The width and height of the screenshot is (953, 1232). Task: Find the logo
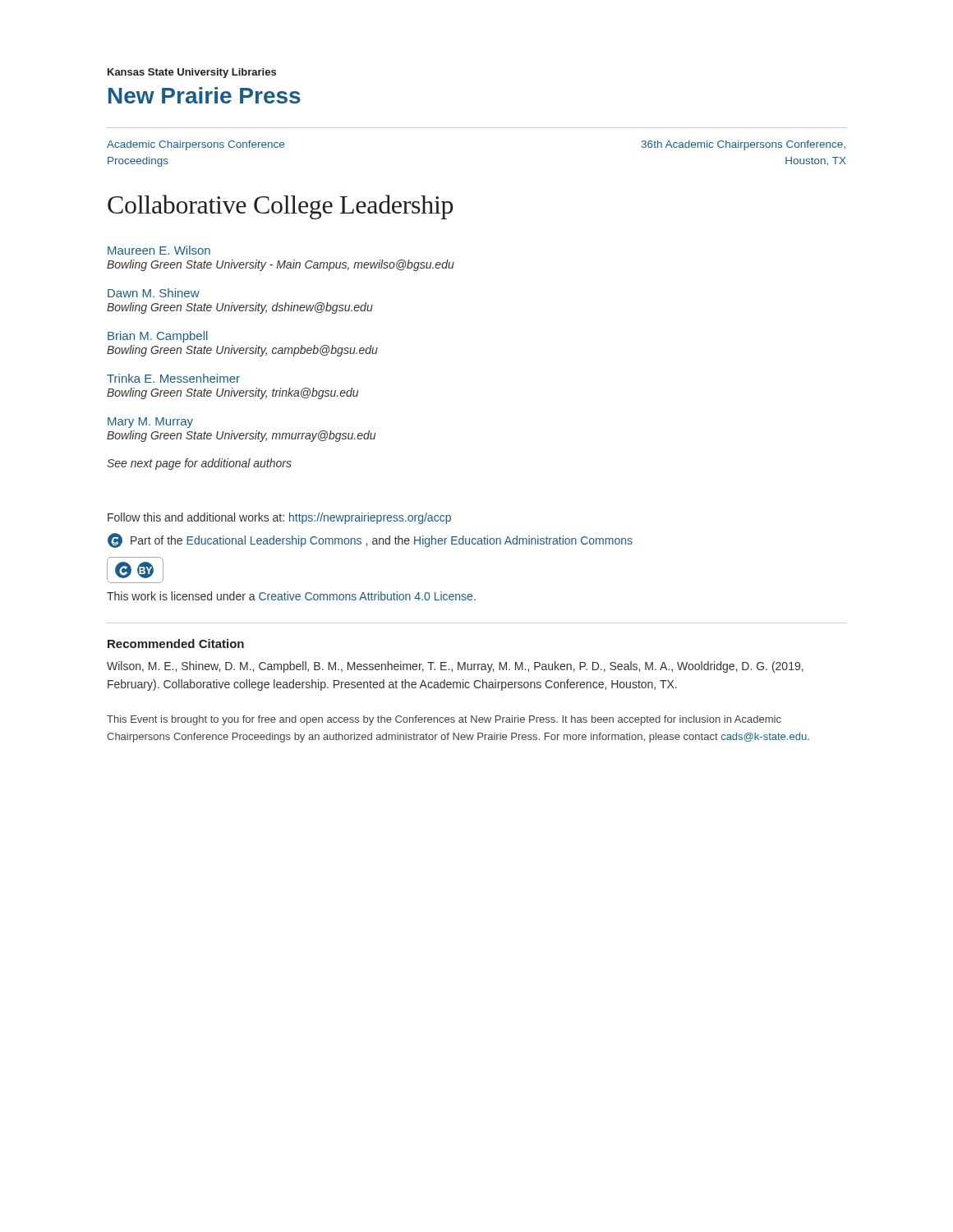[476, 570]
